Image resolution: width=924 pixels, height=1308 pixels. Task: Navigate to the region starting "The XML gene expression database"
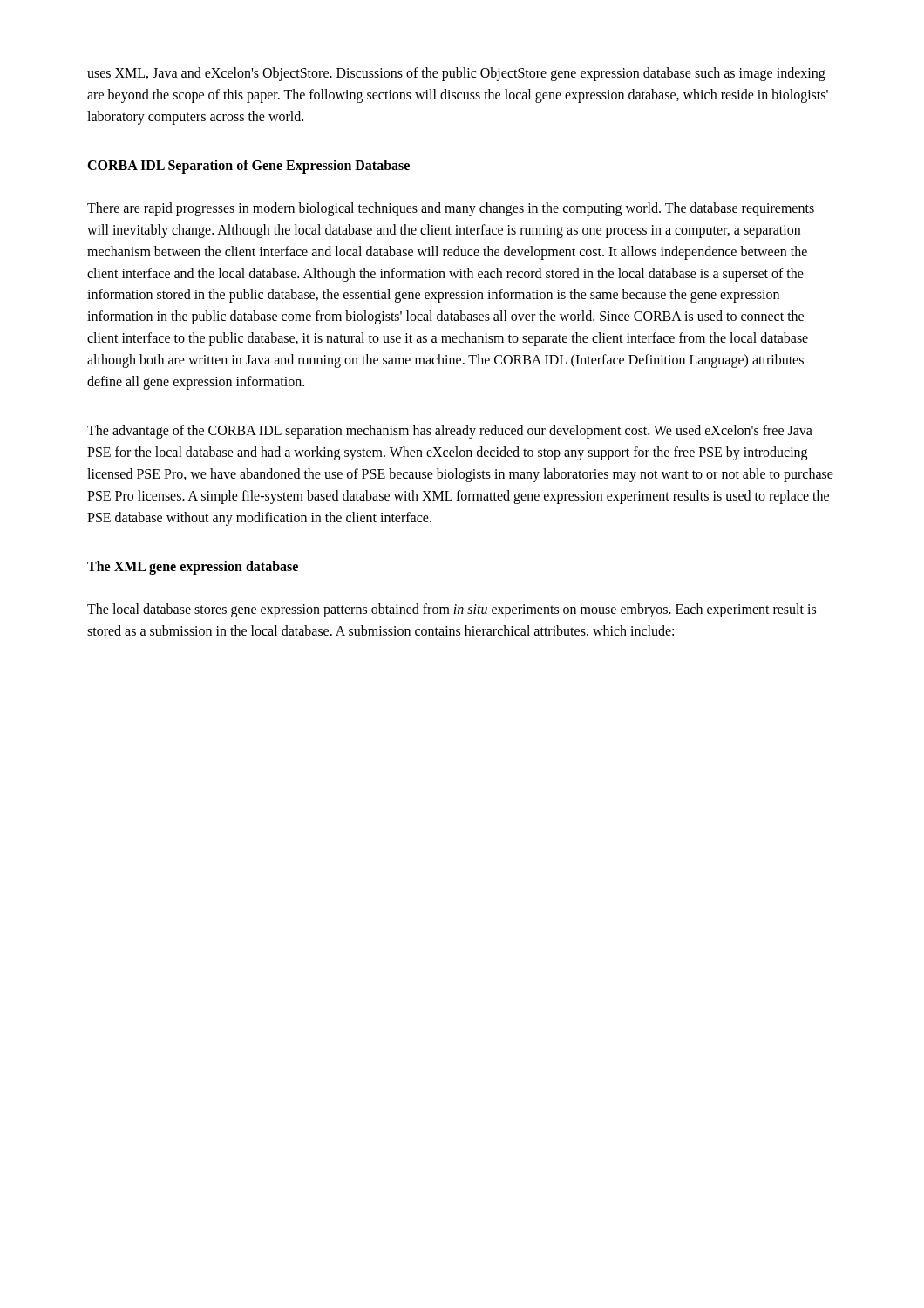[x=193, y=567]
